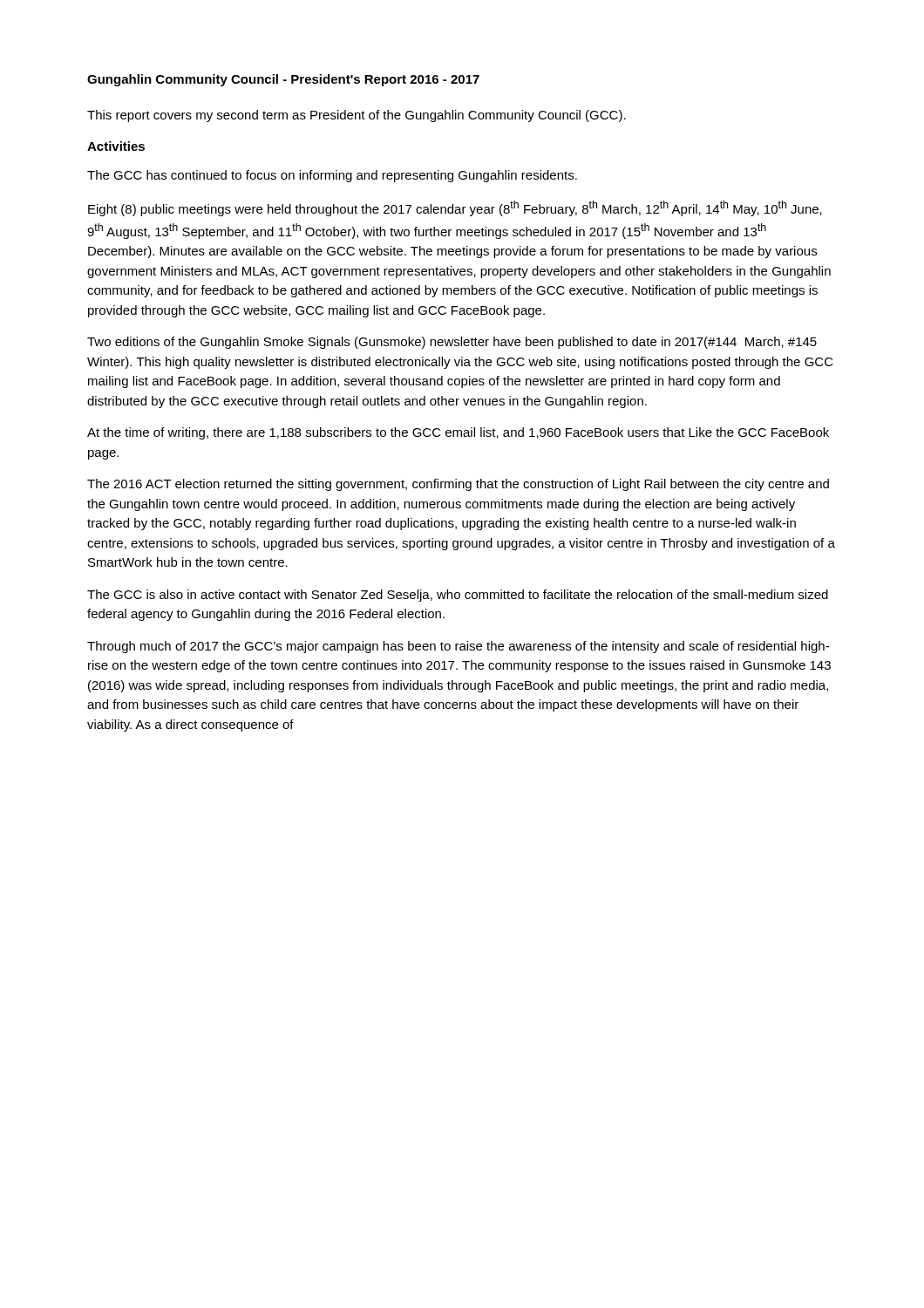Click on the text block with the text "The GCC has continued to focus on informing"

pyautogui.click(x=332, y=174)
